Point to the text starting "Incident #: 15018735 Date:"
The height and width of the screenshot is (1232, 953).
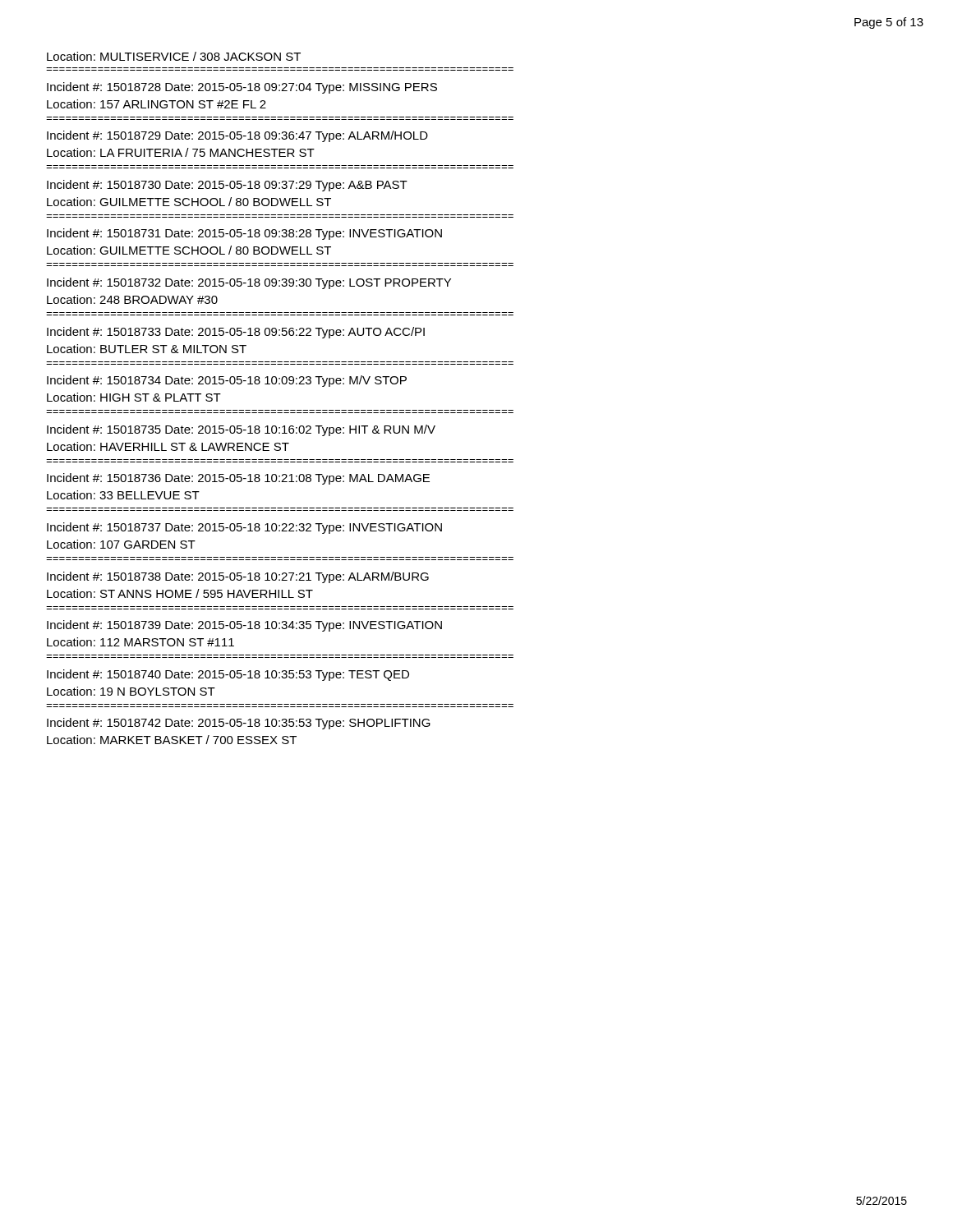241,438
